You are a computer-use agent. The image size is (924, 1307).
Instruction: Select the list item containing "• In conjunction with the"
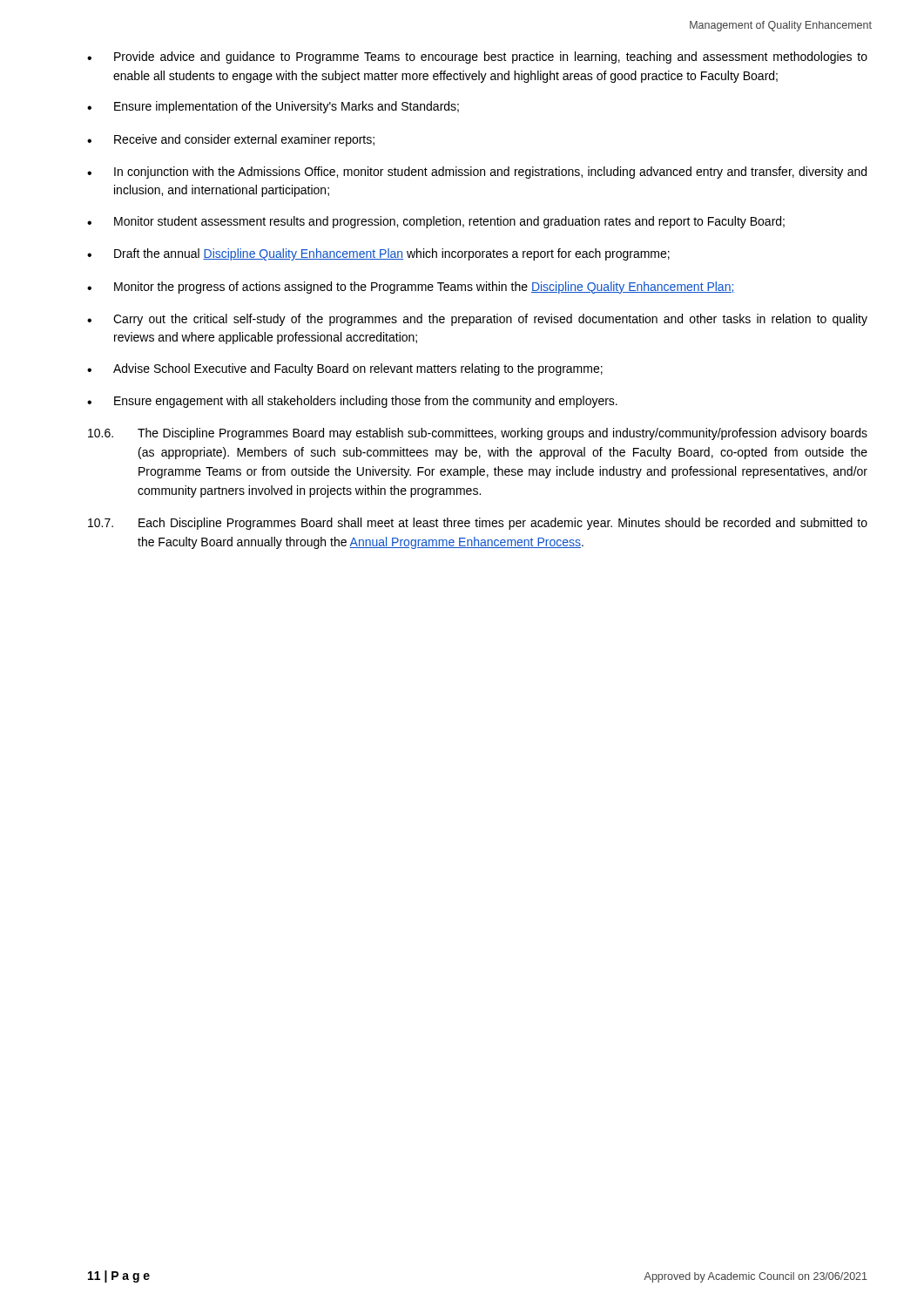(477, 182)
